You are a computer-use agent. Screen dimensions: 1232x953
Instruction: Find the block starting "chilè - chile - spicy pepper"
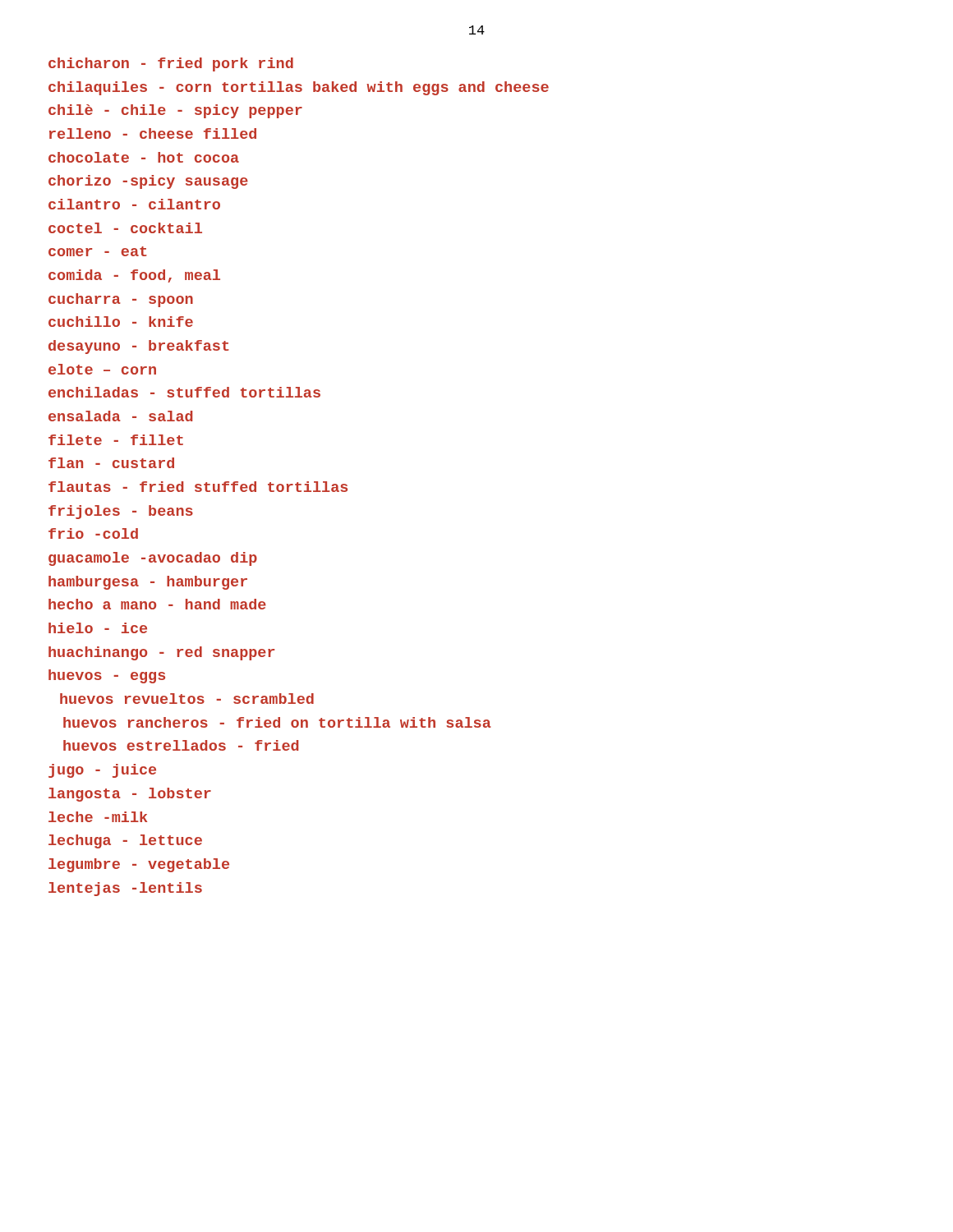[x=175, y=112]
